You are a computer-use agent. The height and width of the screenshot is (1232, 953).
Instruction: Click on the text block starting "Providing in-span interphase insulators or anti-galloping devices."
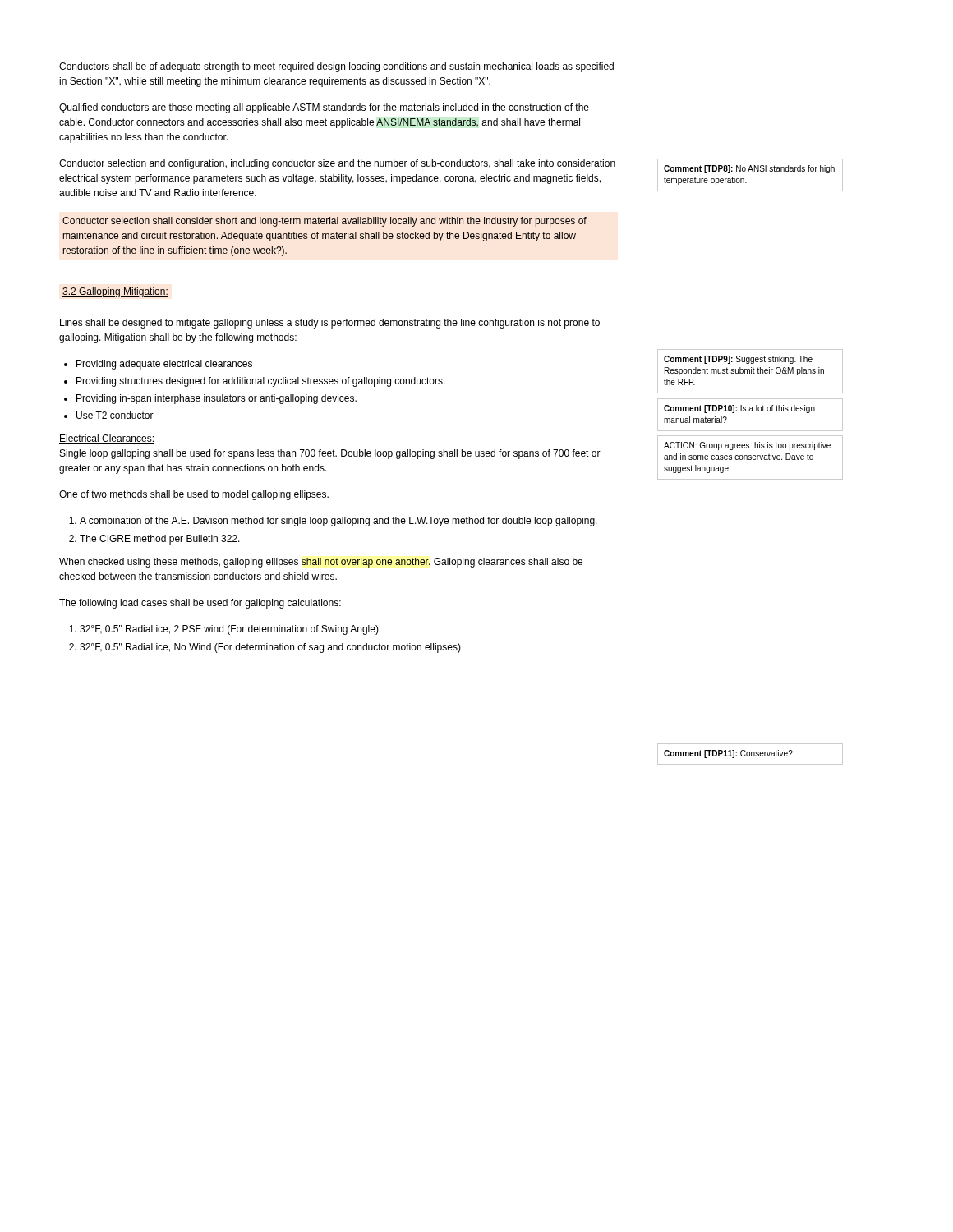click(216, 398)
